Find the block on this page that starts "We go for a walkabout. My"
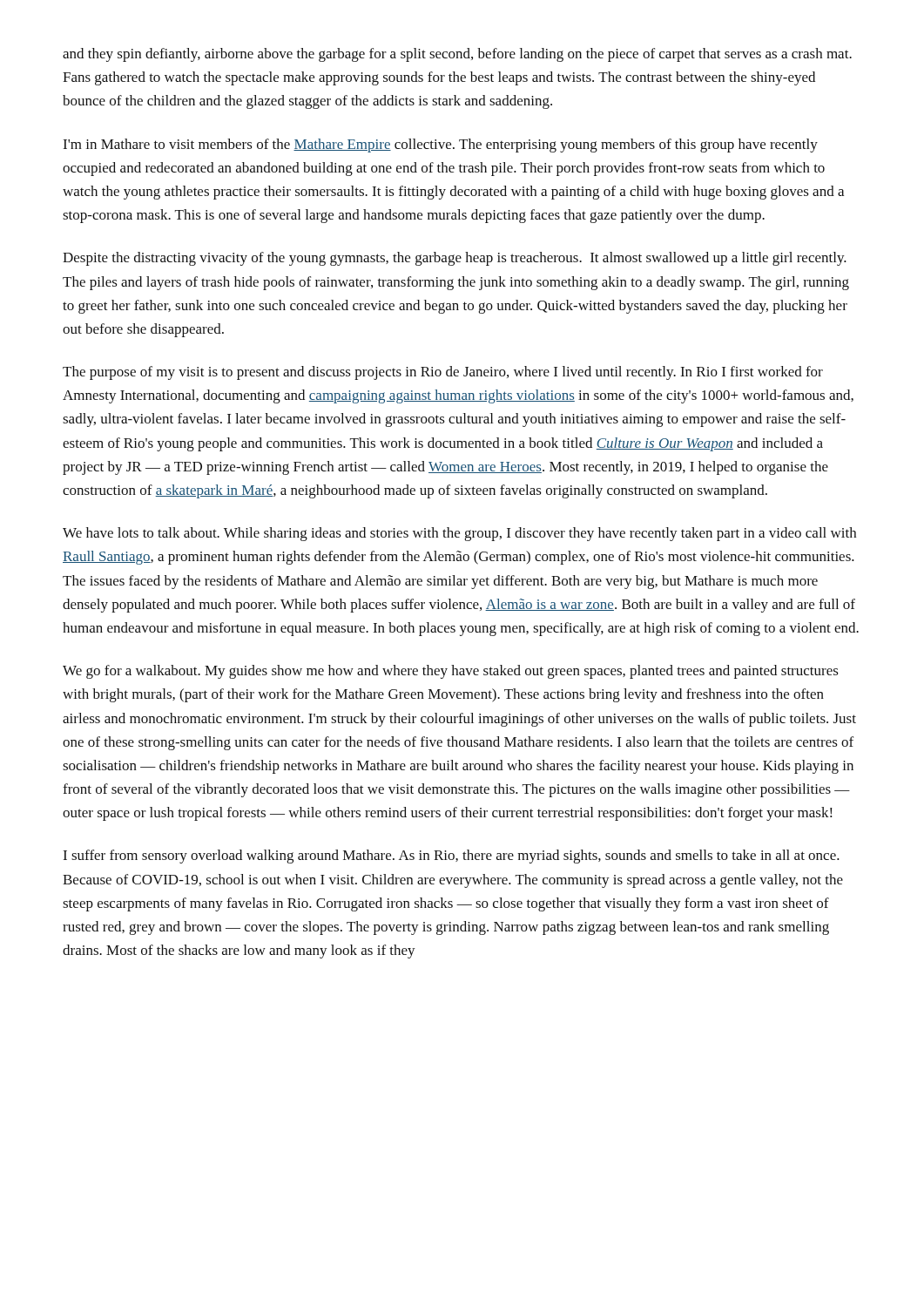Screen dimensions: 1307x924 [459, 742]
